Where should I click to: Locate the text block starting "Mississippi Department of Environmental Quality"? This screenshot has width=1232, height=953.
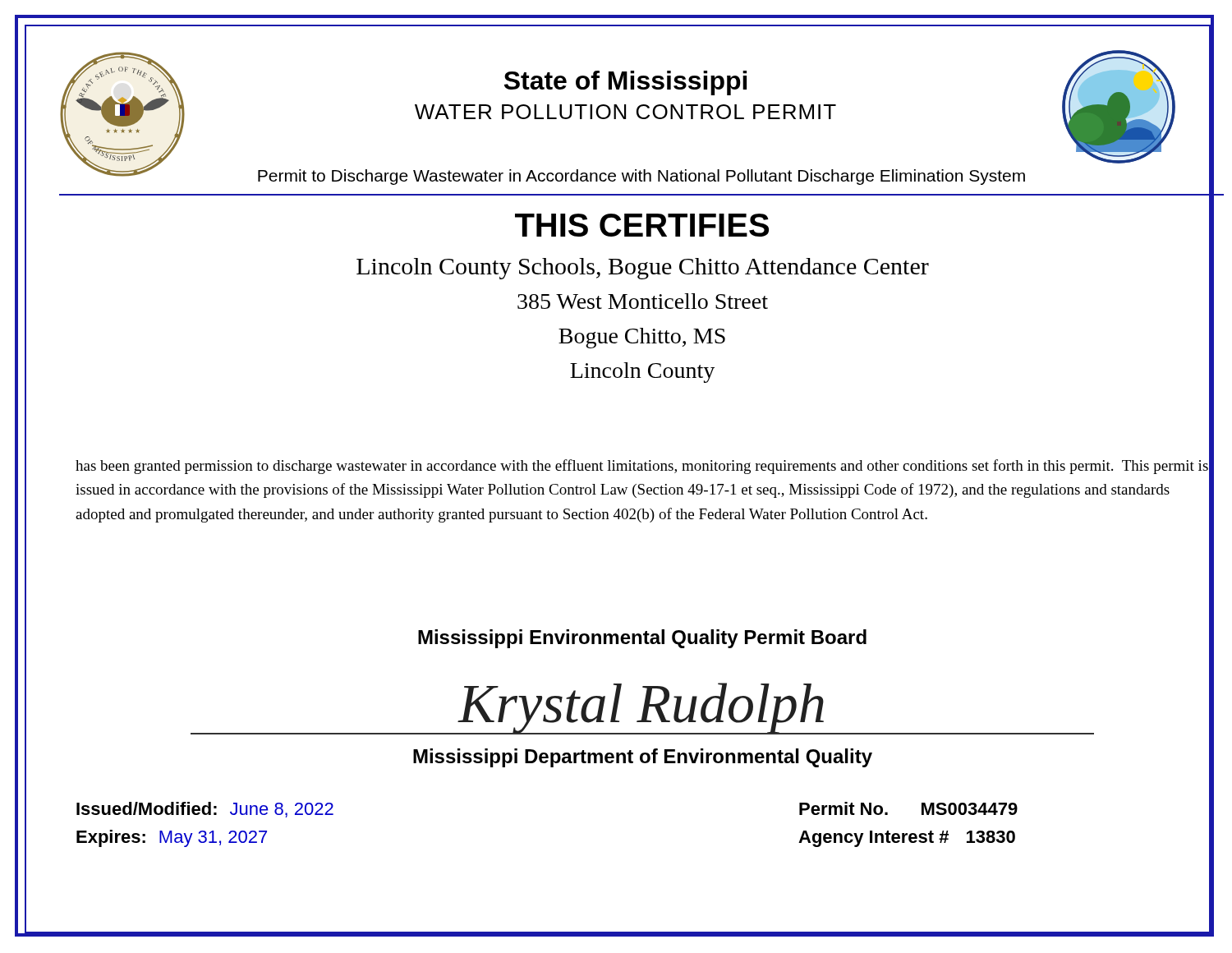coord(642,756)
